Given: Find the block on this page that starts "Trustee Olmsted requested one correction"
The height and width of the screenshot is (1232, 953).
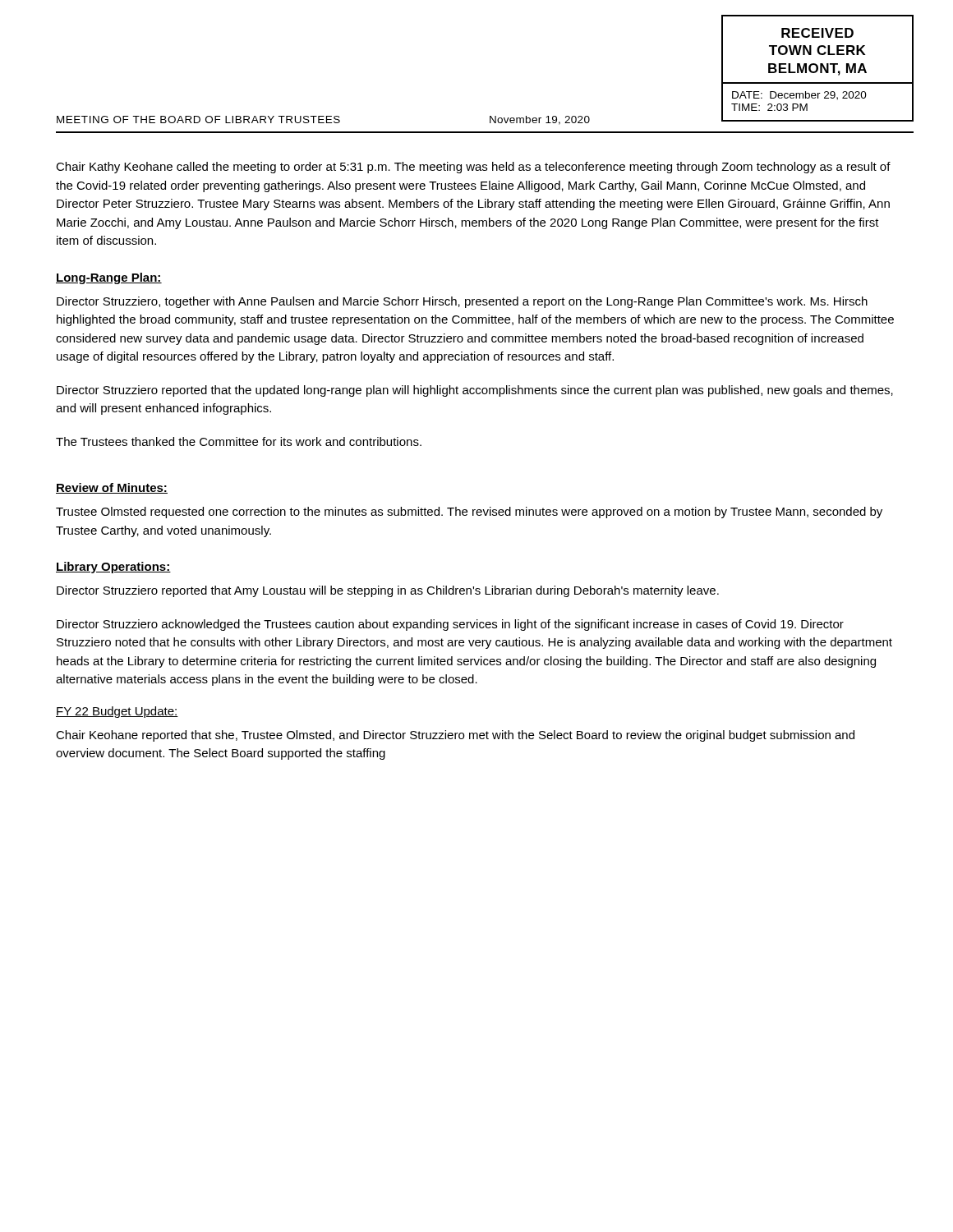Looking at the screenshot, I should (469, 521).
